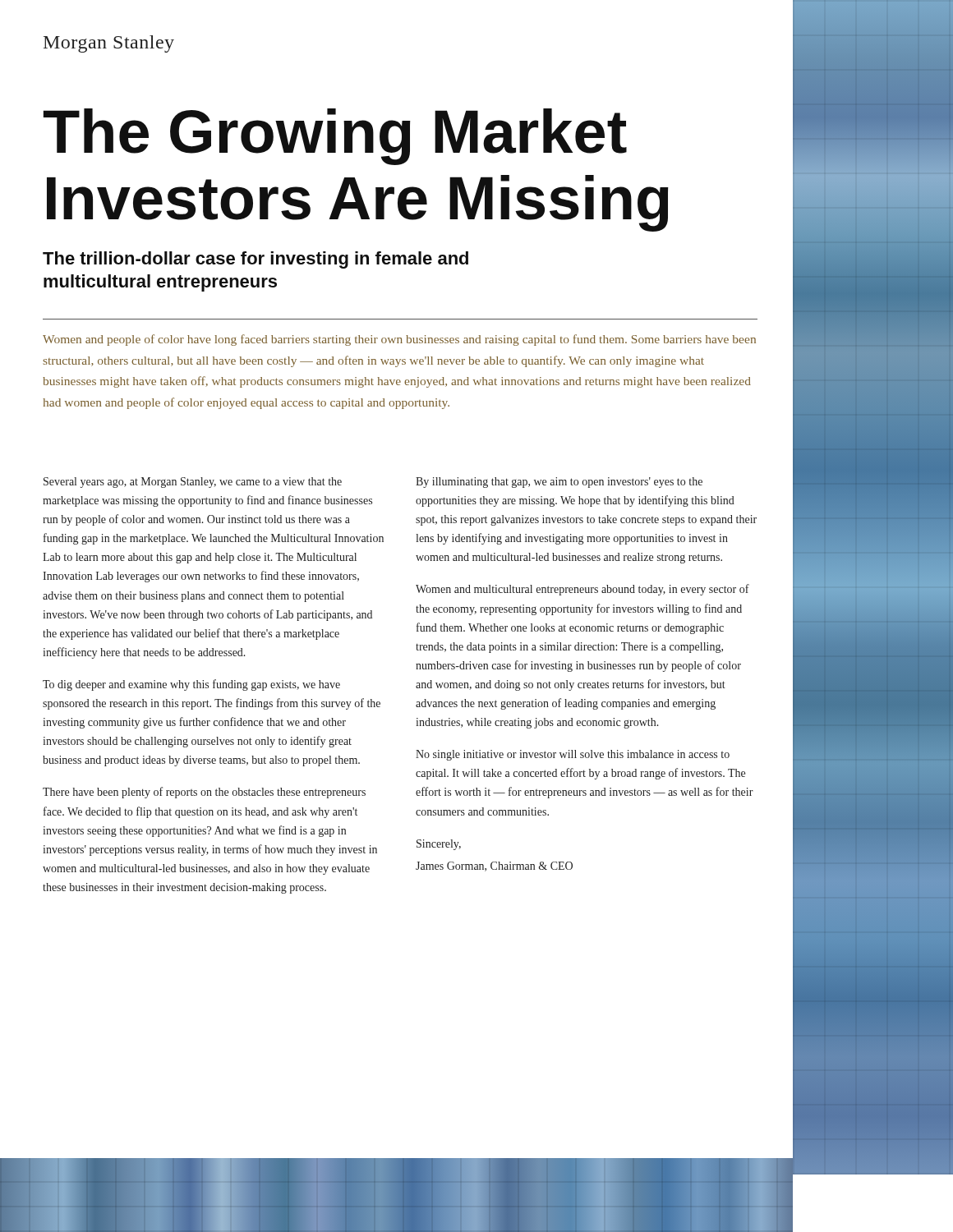
Task: Locate the text starting "James Gorman, Chairman & CEO"
Action: 494,866
